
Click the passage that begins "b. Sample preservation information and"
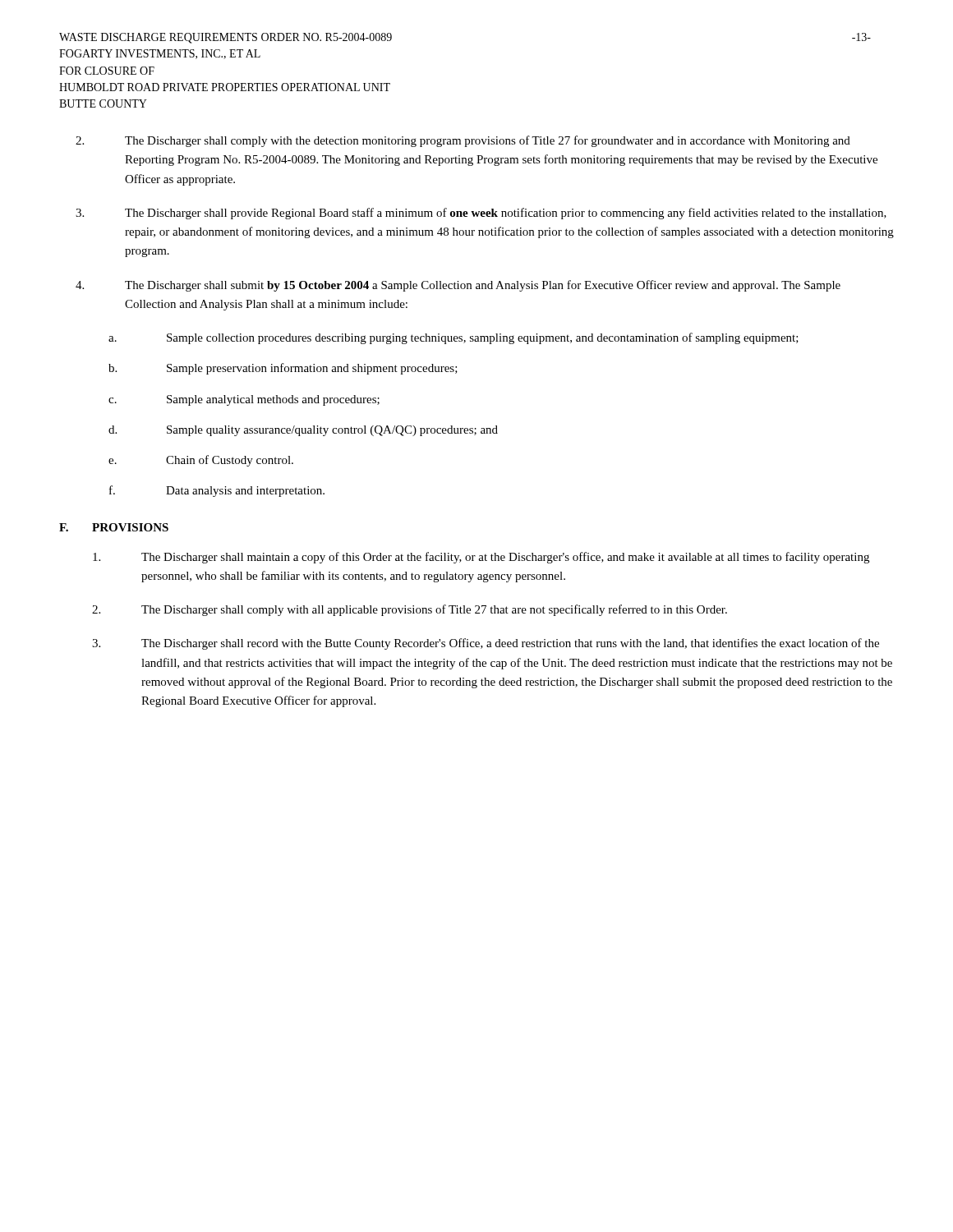(x=283, y=369)
